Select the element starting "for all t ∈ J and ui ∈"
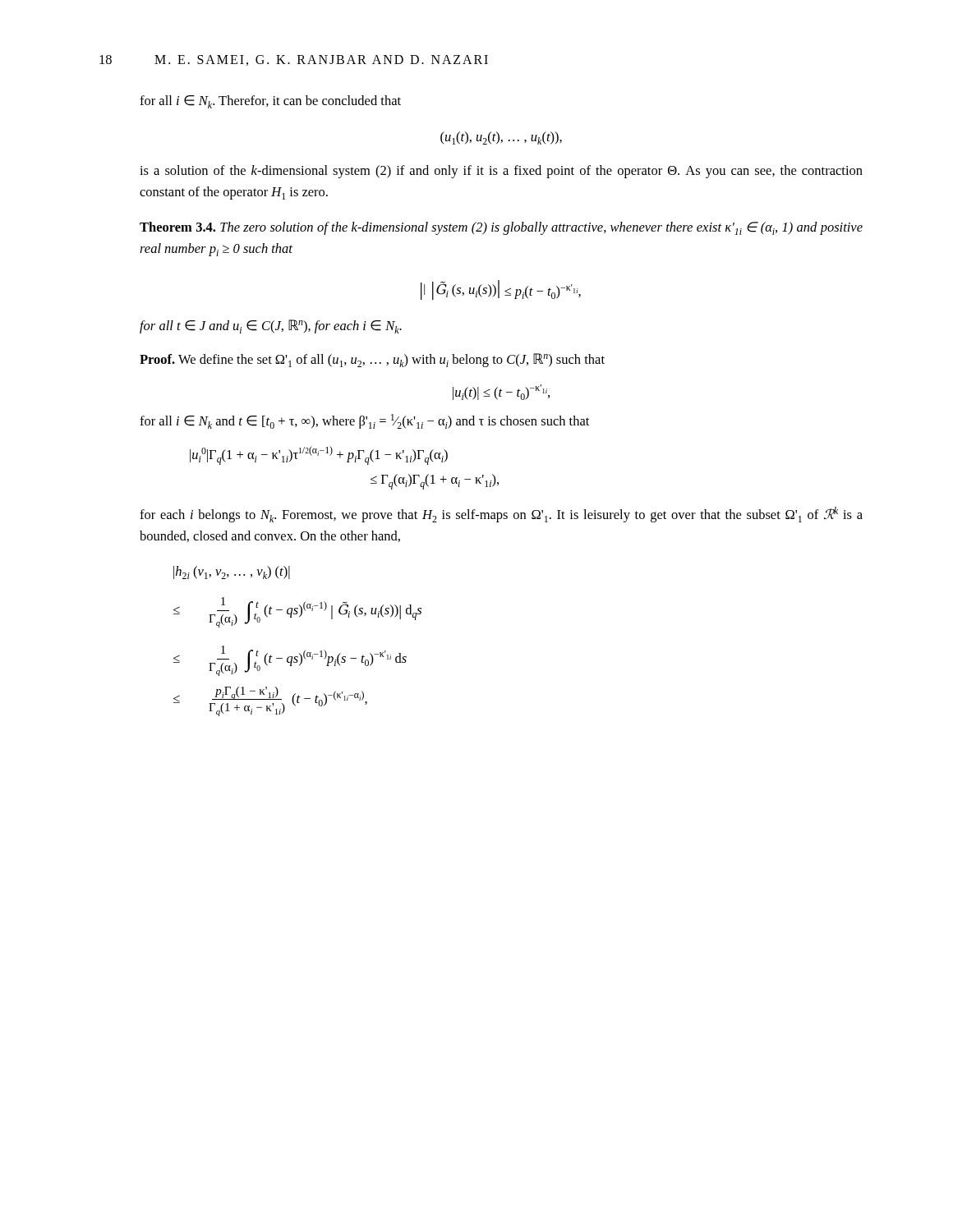The height and width of the screenshot is (1232, 953). (x=271, y=326)
